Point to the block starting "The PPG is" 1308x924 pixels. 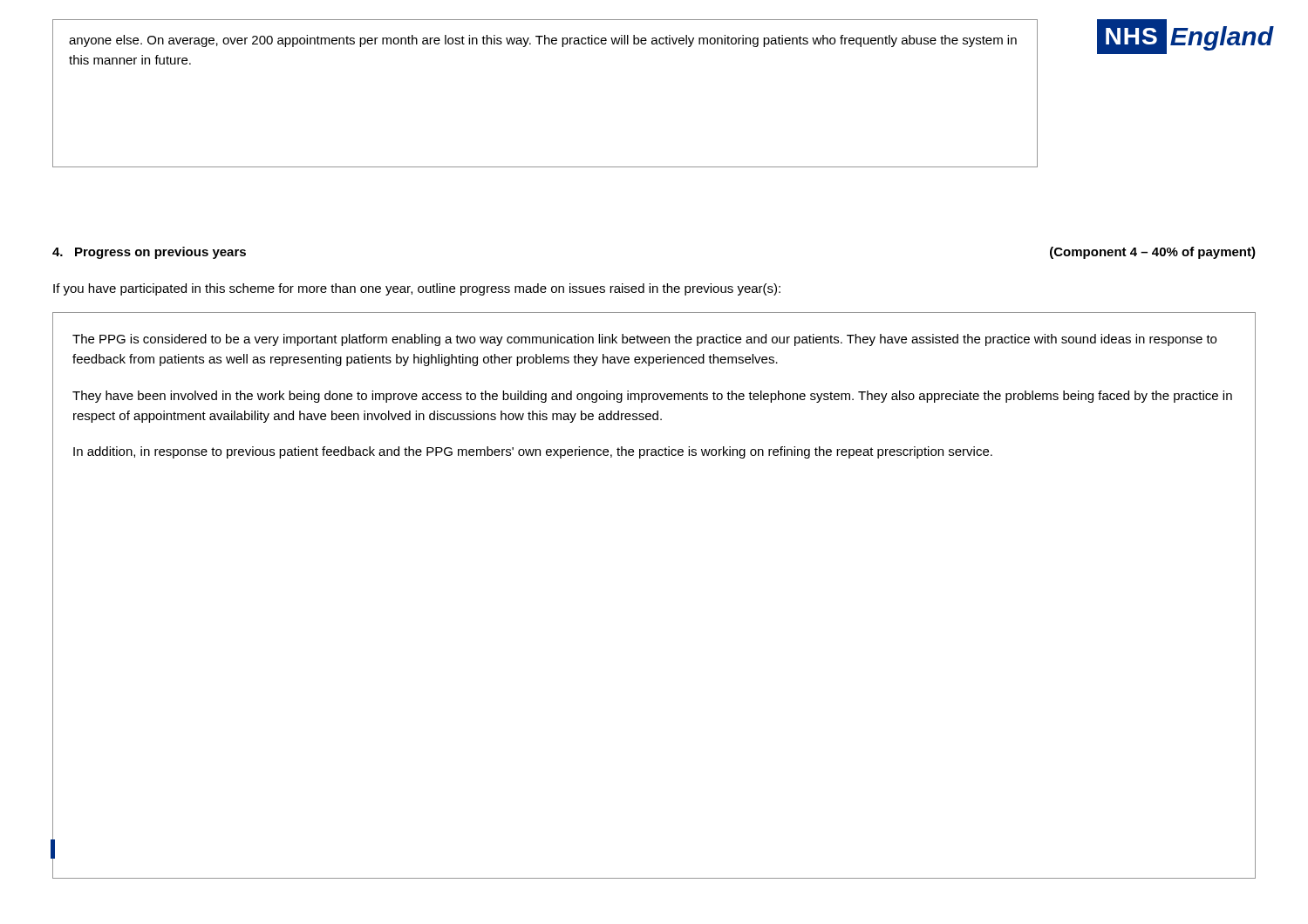pyautogui.click(x=654, y=395)
